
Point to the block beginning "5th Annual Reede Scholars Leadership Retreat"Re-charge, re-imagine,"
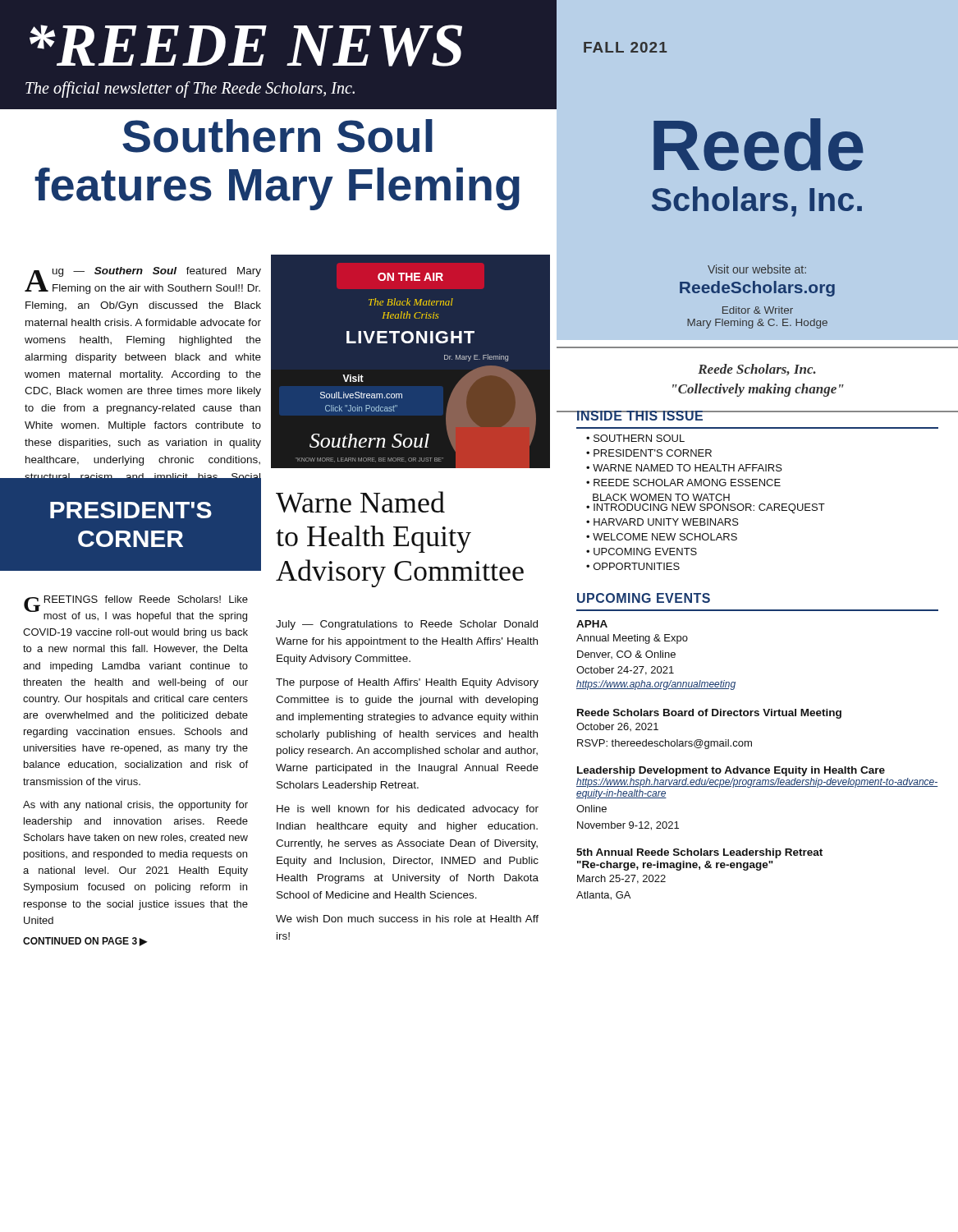click(757, 874)
